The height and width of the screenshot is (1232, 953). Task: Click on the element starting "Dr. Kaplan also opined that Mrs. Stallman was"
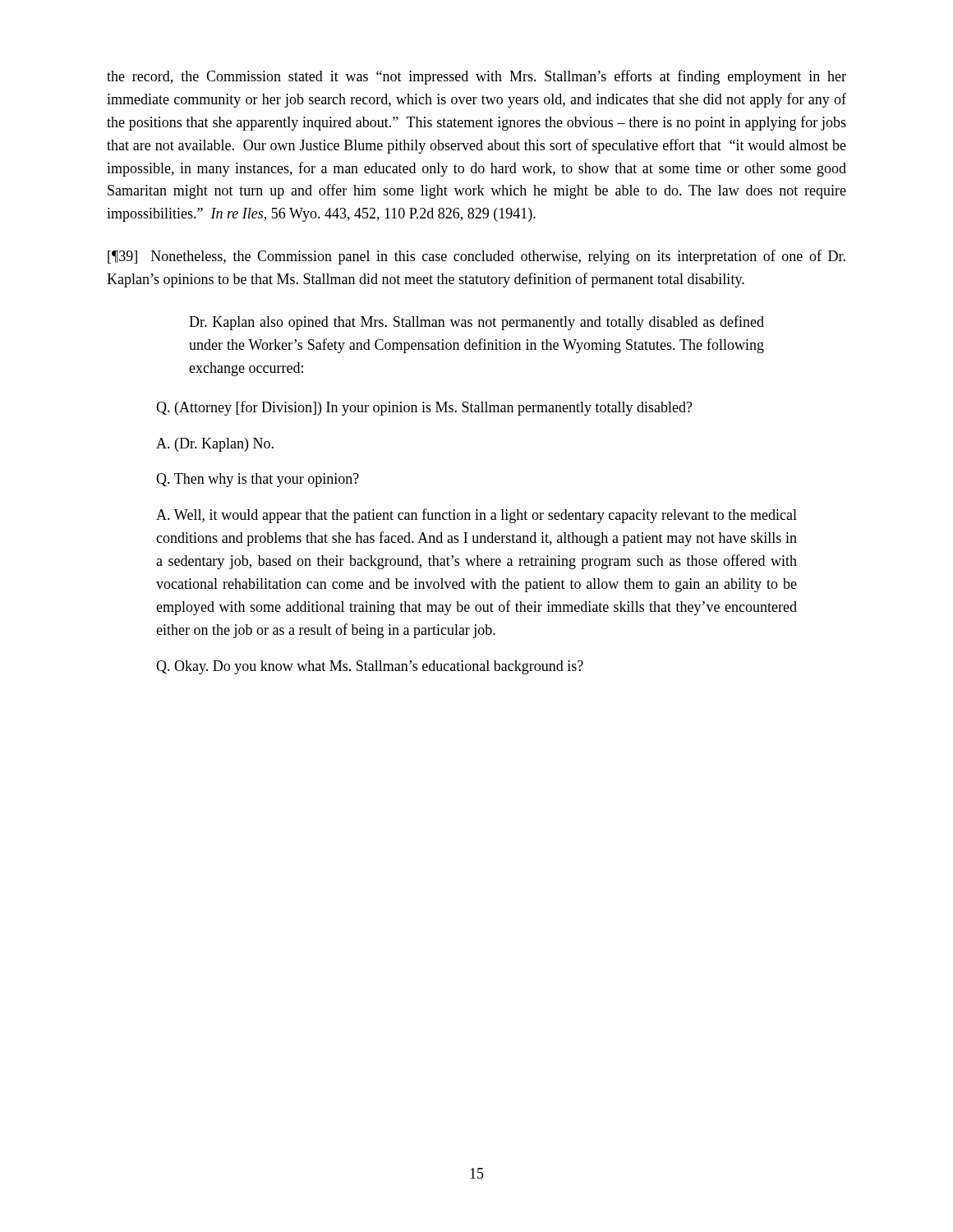pyautogui.click(x=476, y=345)
